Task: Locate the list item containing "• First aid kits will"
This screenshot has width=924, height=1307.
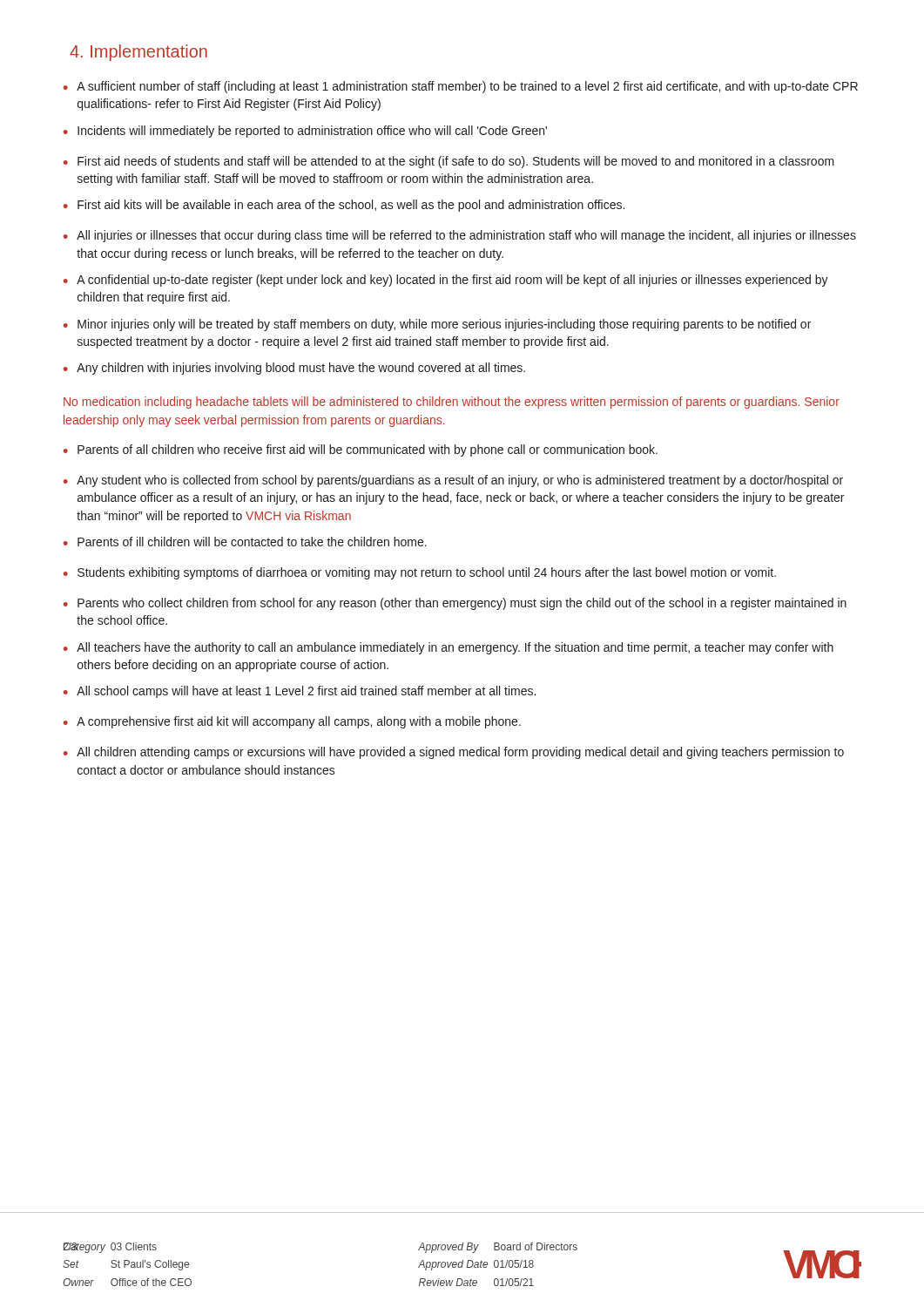Action: [462, 207]
